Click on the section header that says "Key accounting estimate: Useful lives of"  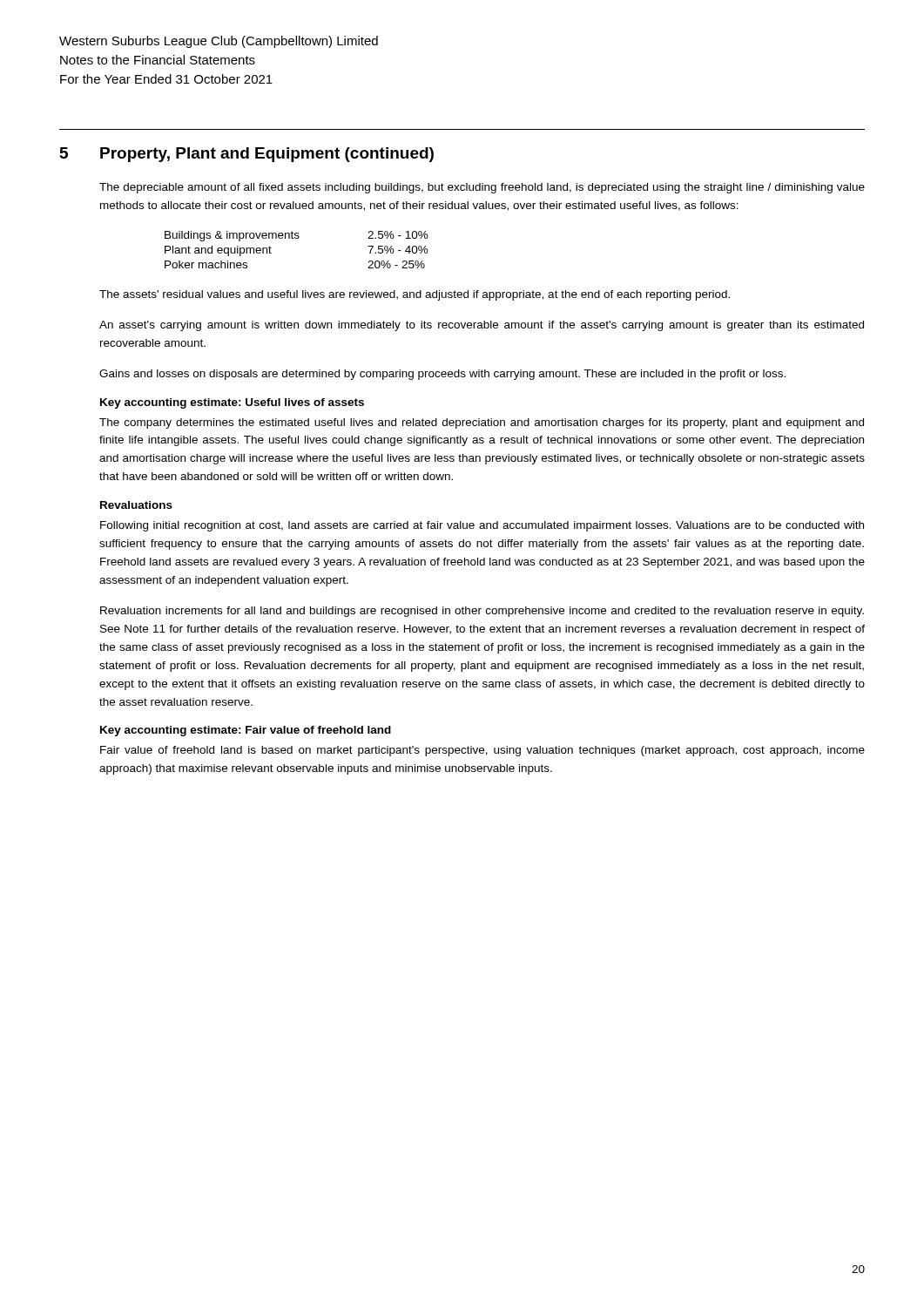tap(232, 402)
